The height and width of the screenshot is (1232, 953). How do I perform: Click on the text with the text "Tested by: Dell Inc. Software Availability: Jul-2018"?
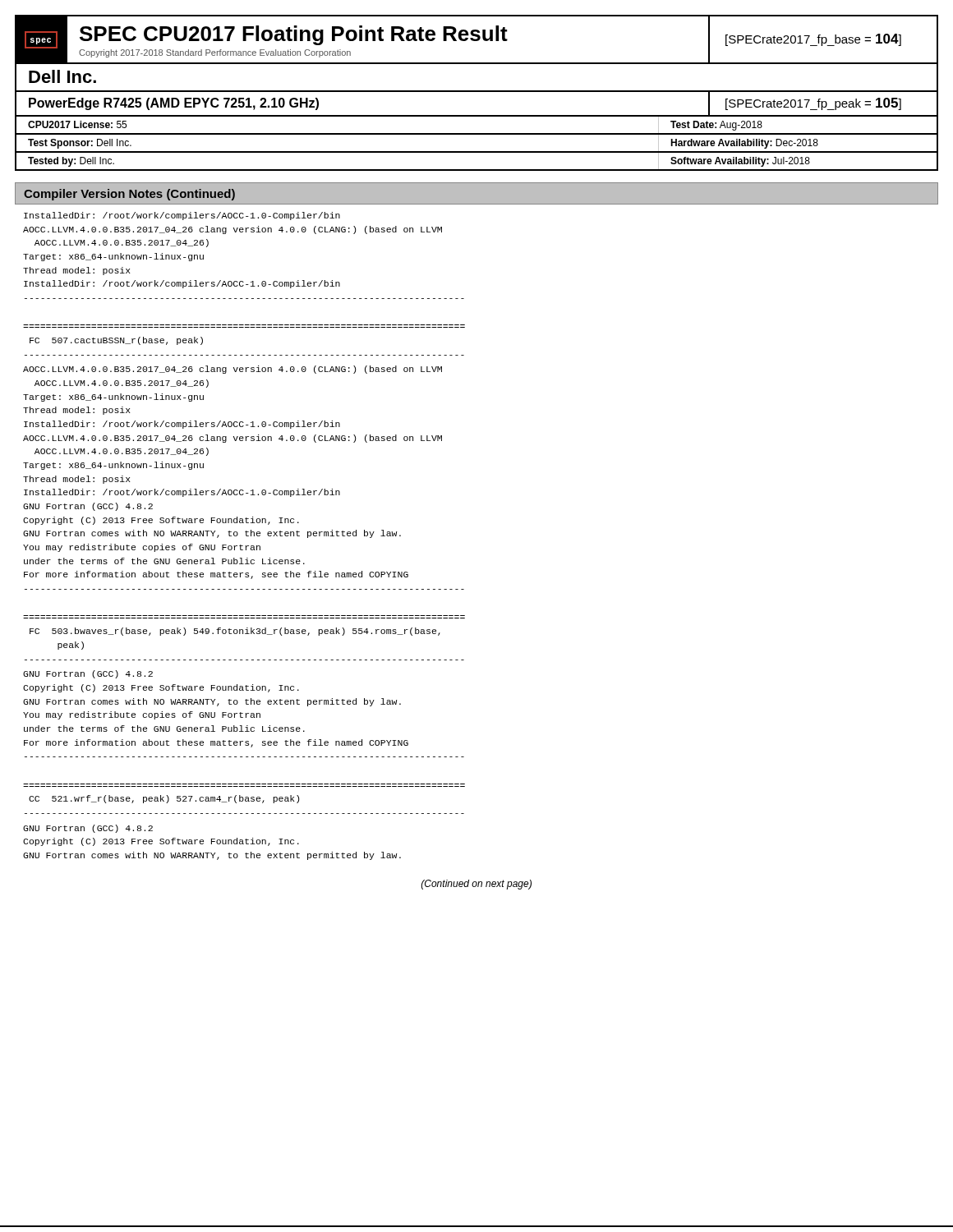tap(476, 161)
